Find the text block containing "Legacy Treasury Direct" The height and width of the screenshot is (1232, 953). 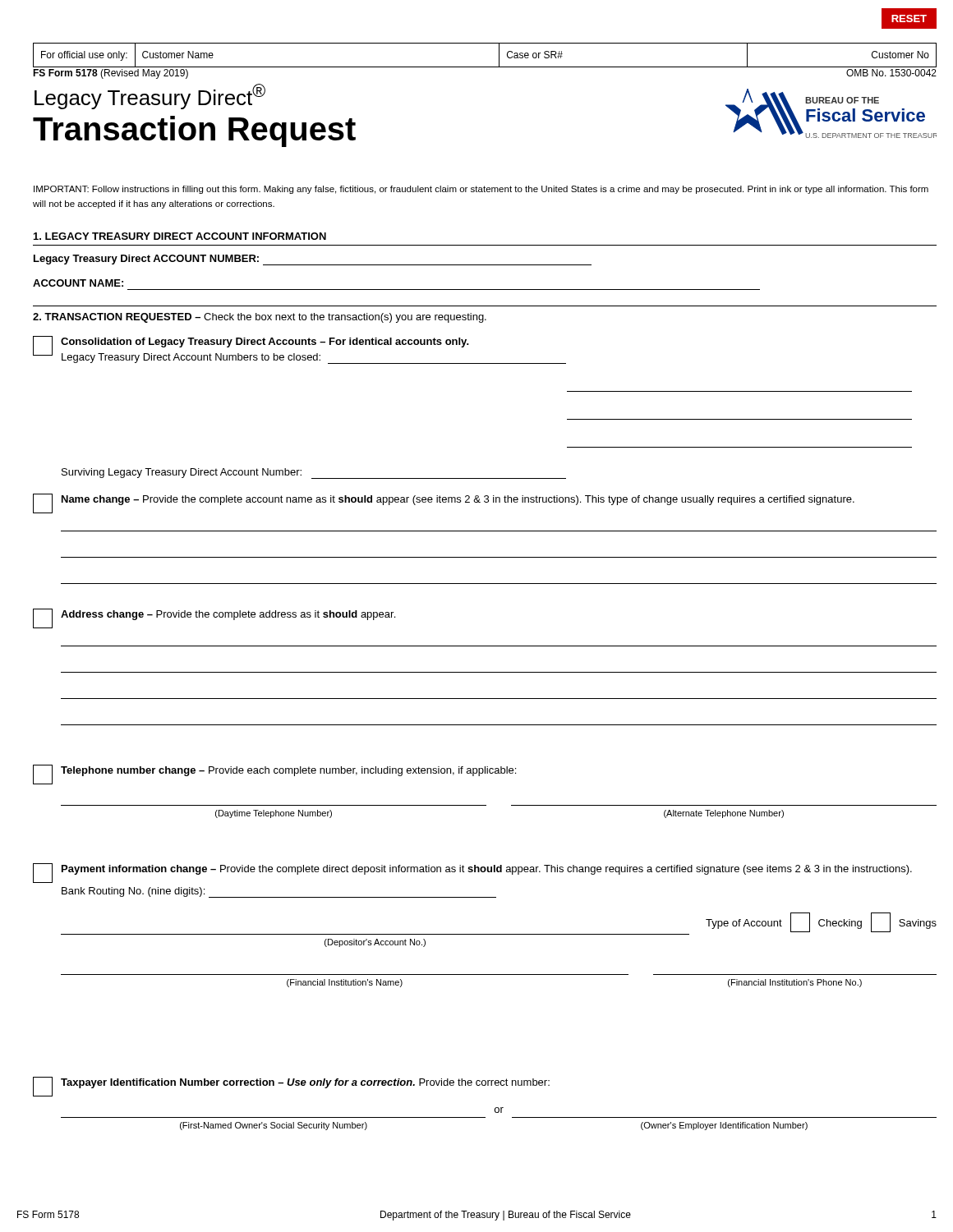[312, 259]
